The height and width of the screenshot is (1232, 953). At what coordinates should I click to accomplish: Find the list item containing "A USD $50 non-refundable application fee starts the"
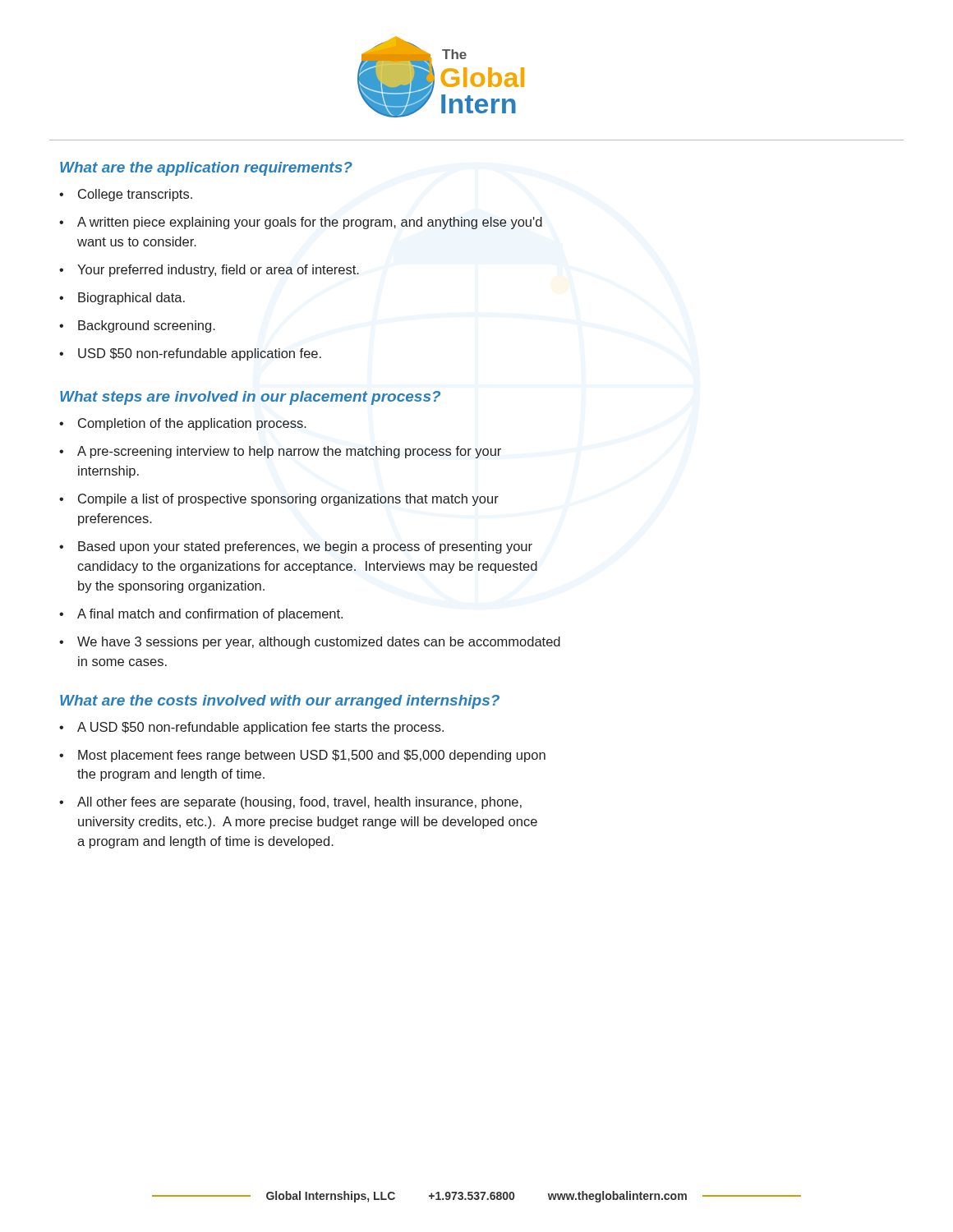261,727
